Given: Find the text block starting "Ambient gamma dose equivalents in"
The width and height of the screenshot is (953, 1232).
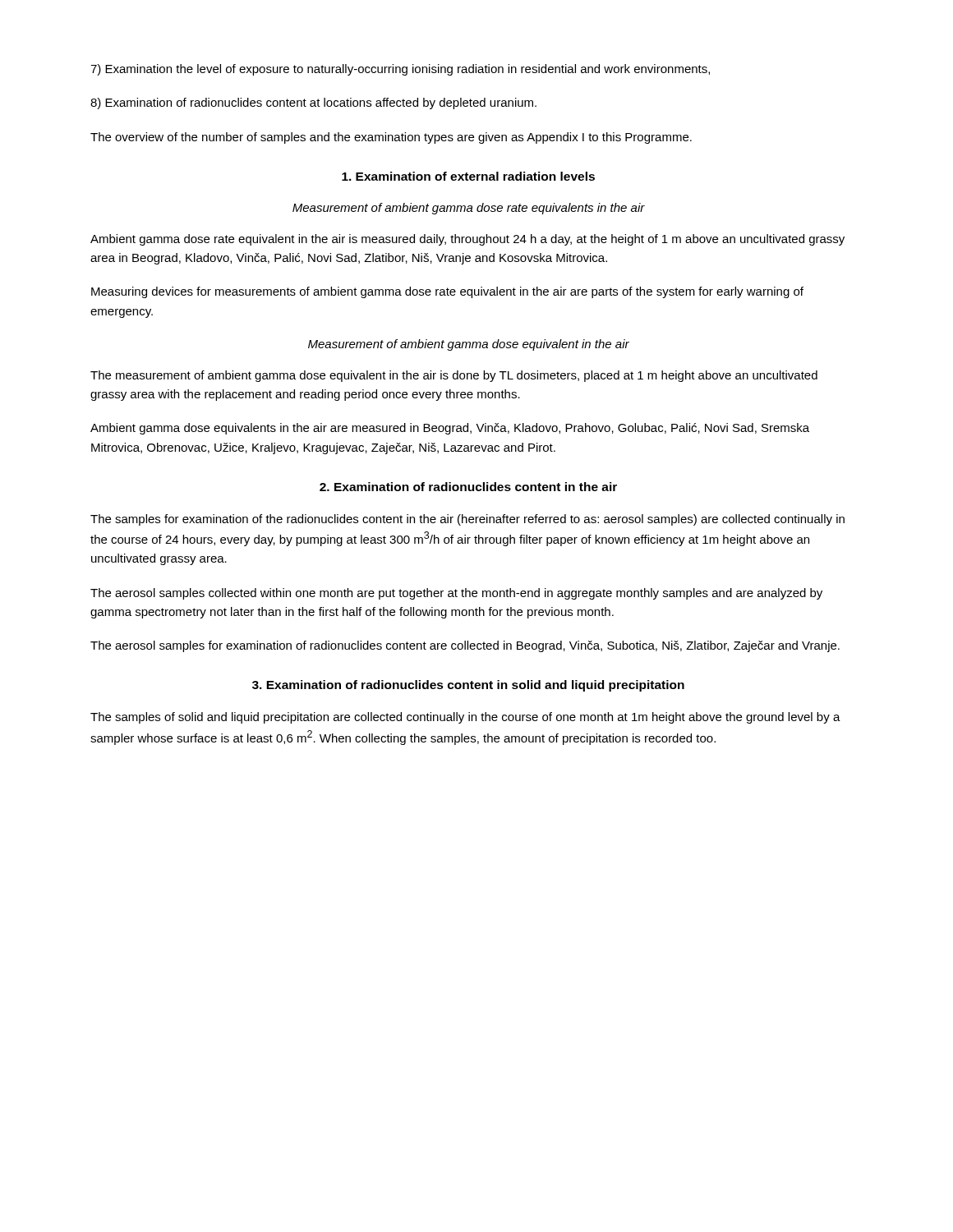Looking at the screenshot, I should click(x=450, y=437).
